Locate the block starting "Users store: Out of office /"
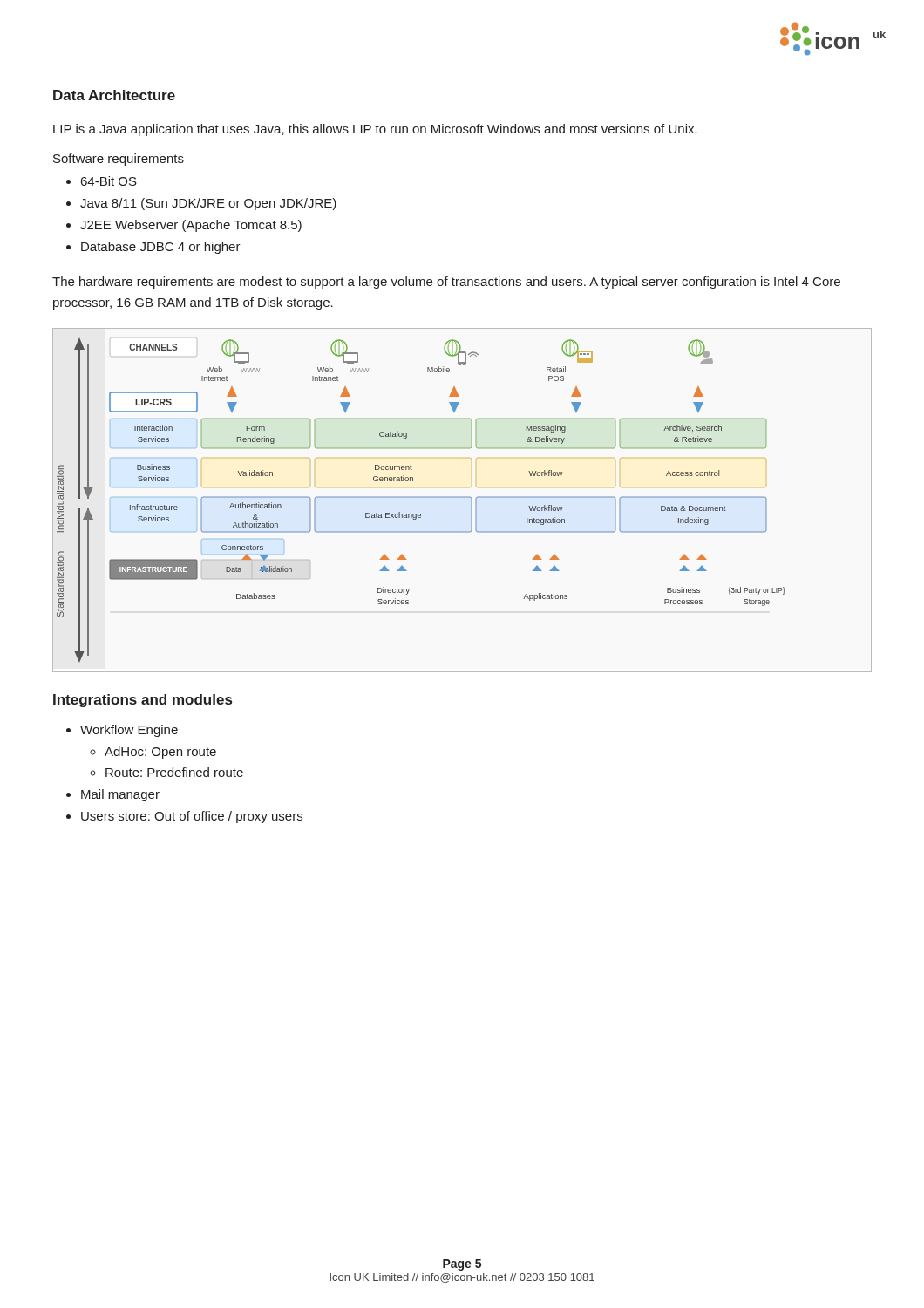 click(x=192, y=816)
